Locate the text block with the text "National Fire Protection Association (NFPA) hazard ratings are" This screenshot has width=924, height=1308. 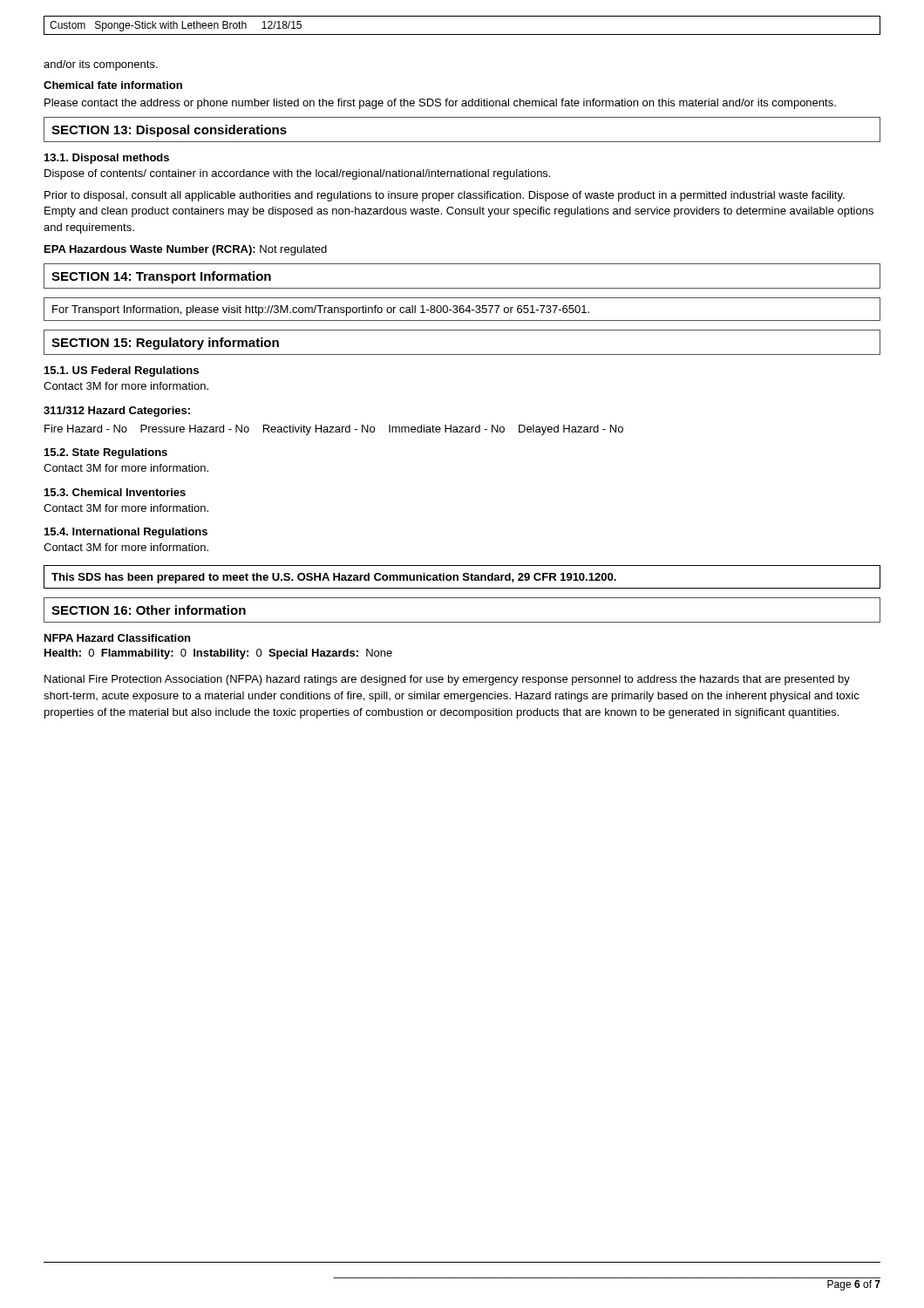(451, 696)
